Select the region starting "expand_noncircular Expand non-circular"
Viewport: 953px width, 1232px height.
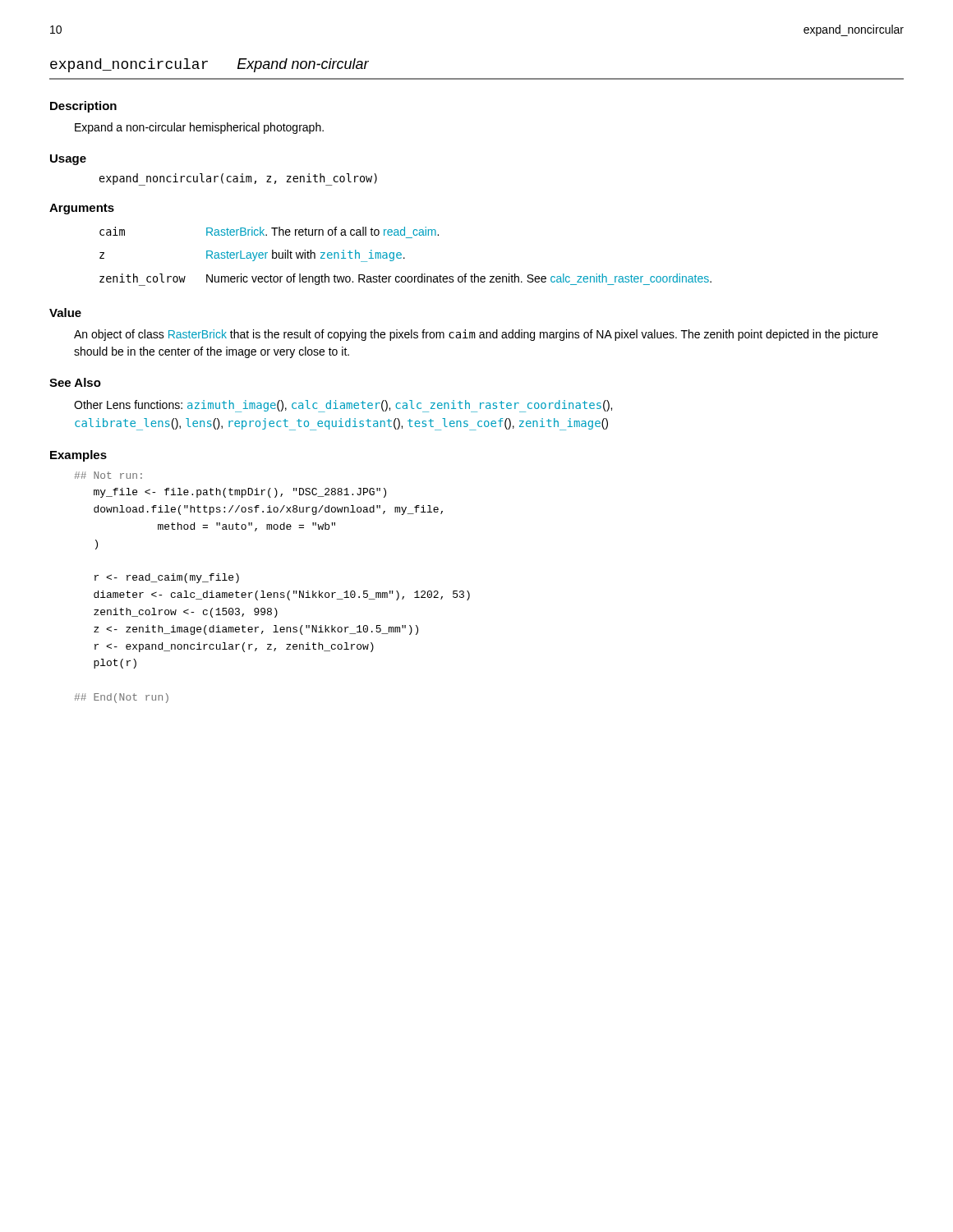[209, 64]
